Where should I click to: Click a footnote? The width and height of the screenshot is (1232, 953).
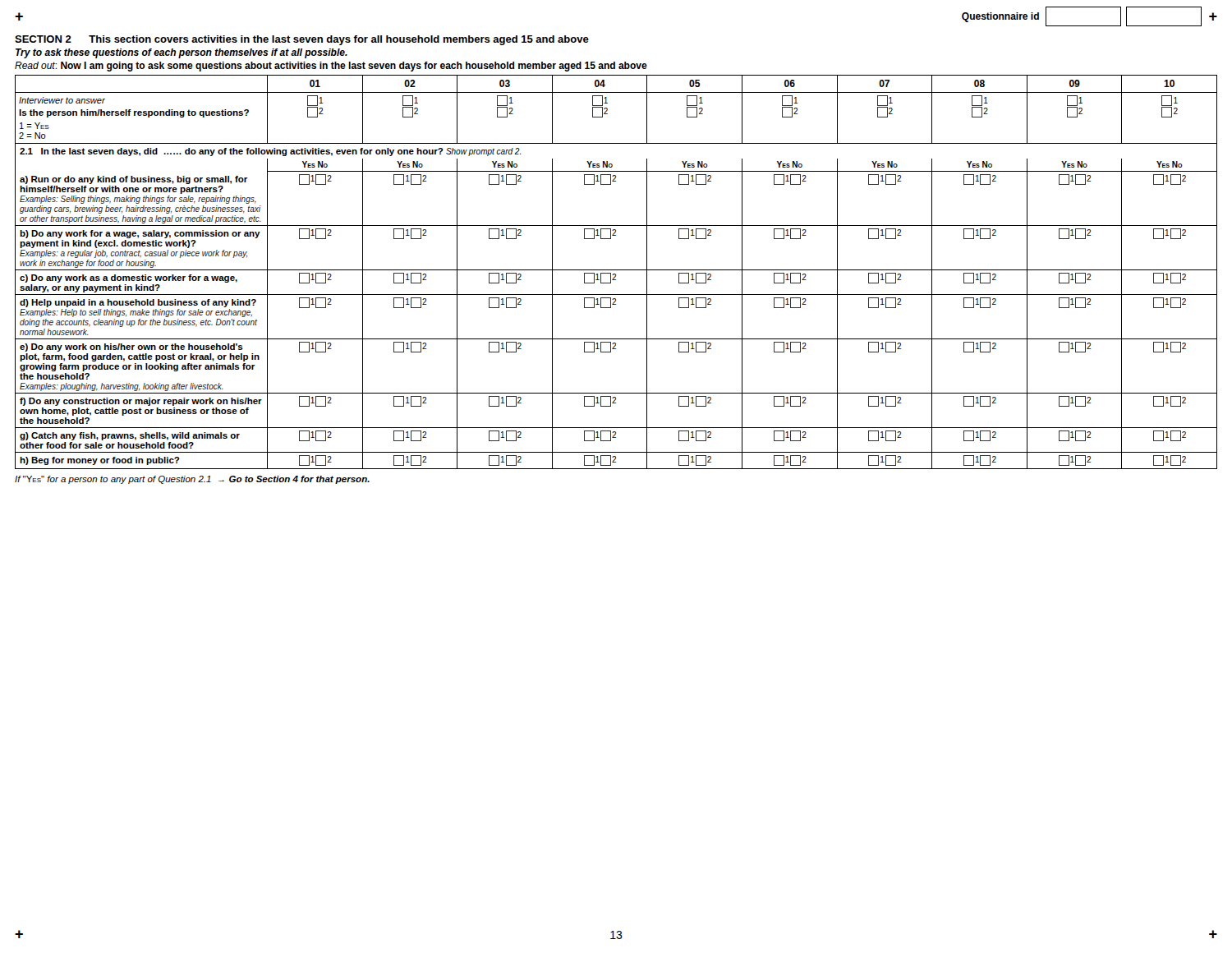click(x=192, y=479)
